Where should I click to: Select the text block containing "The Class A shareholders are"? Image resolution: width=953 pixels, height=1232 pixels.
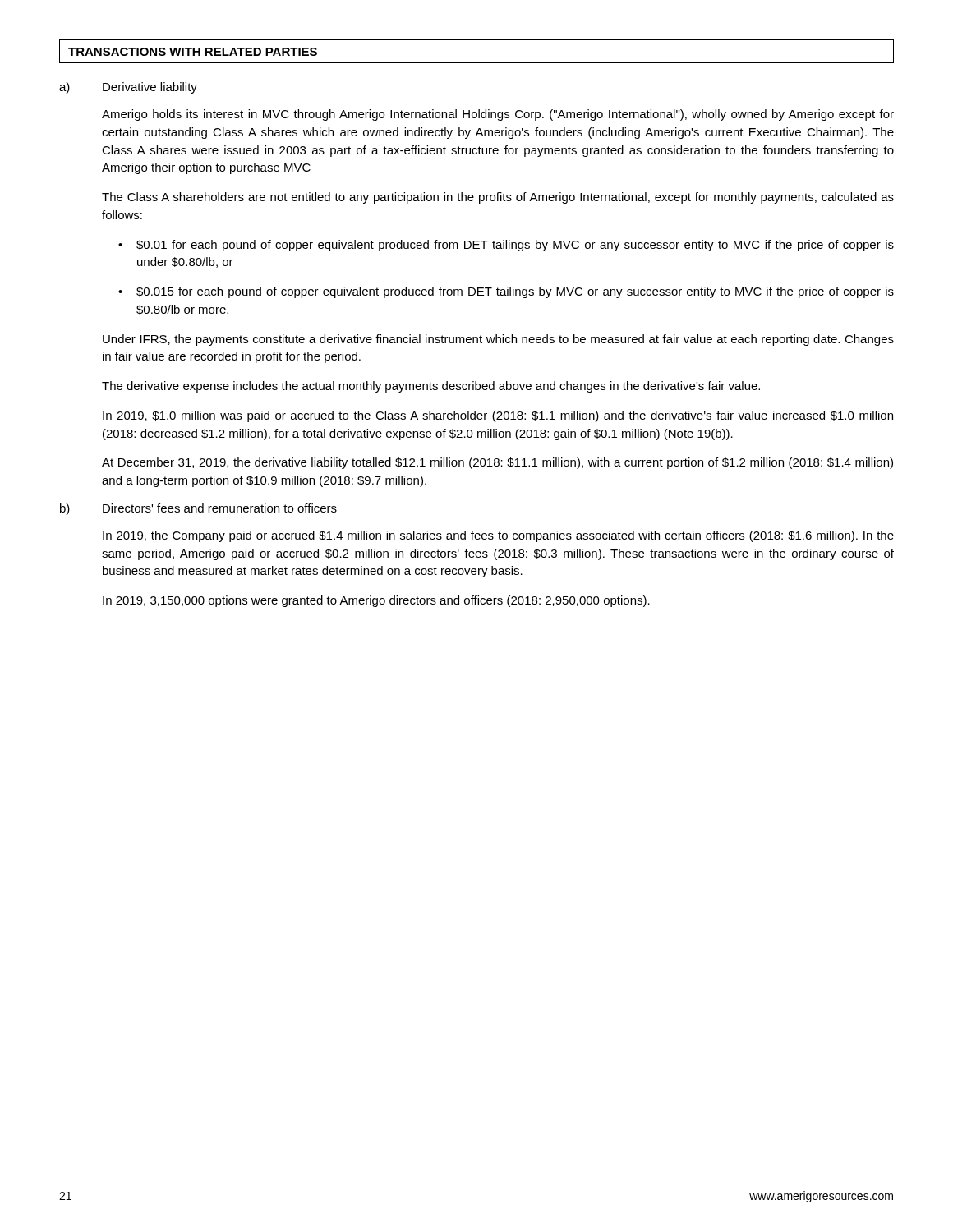pos(498,206)
